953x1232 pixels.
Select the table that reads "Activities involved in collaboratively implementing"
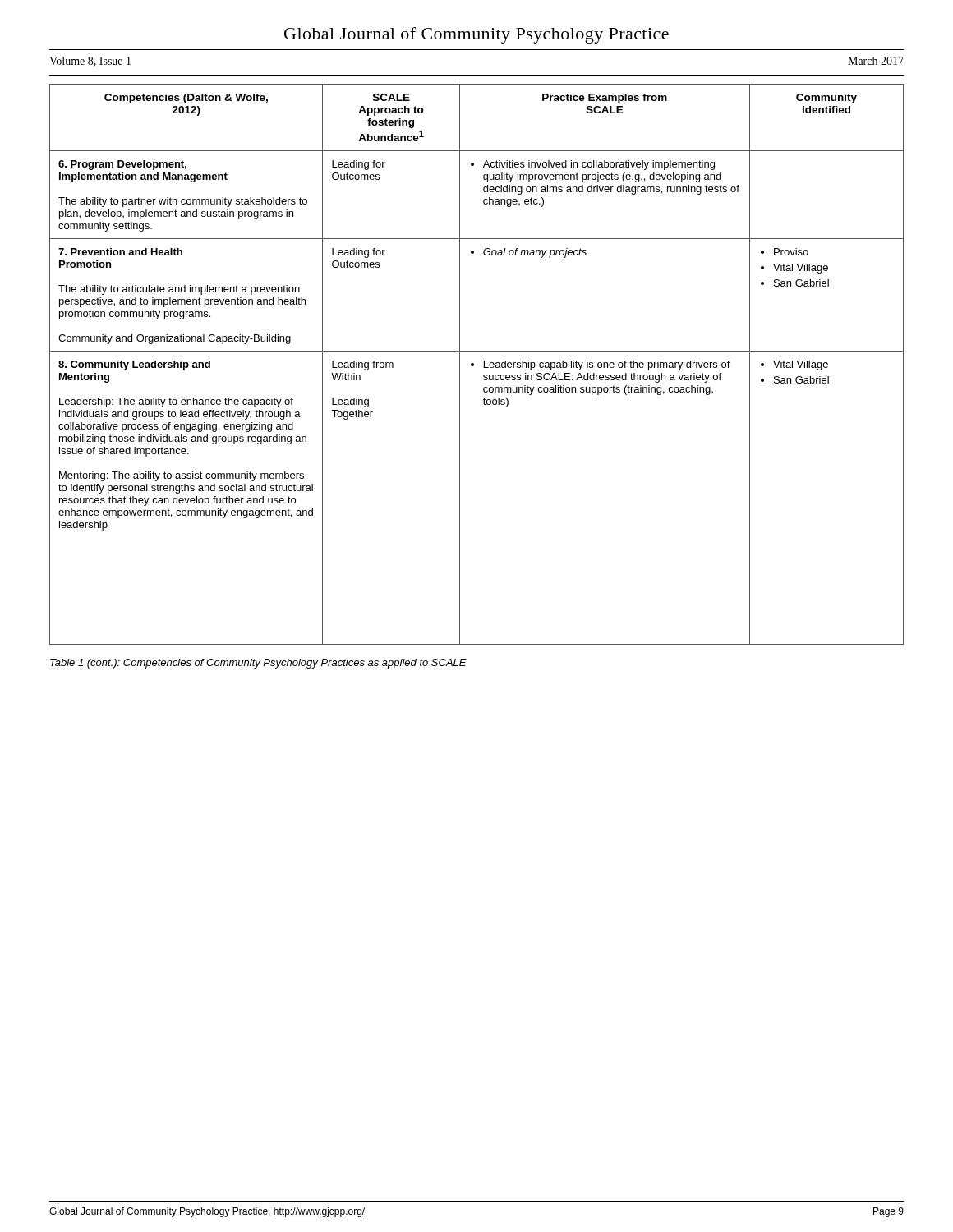coord(476,364)
